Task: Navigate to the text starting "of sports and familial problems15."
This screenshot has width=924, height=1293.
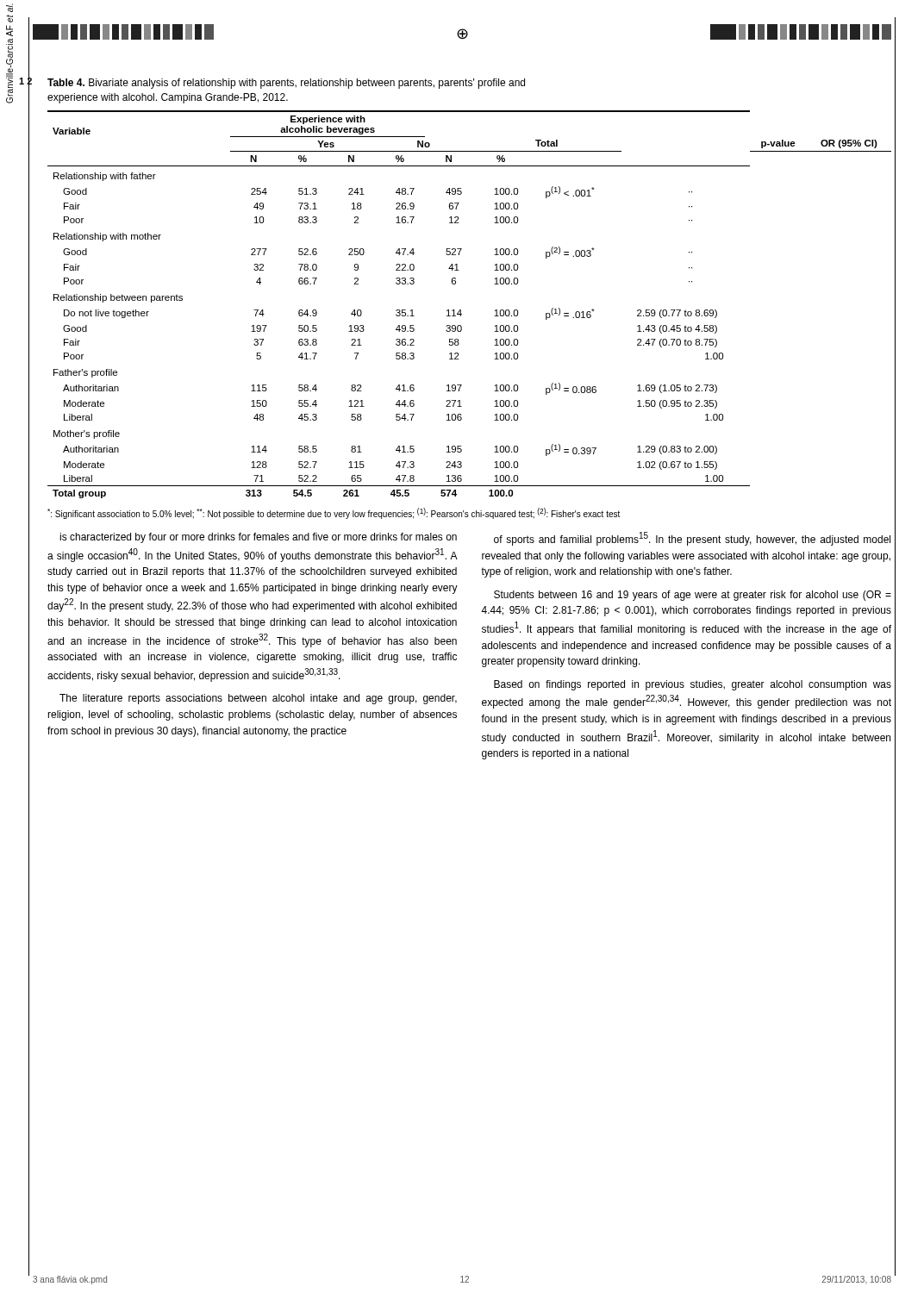Action: pos(686,646)
